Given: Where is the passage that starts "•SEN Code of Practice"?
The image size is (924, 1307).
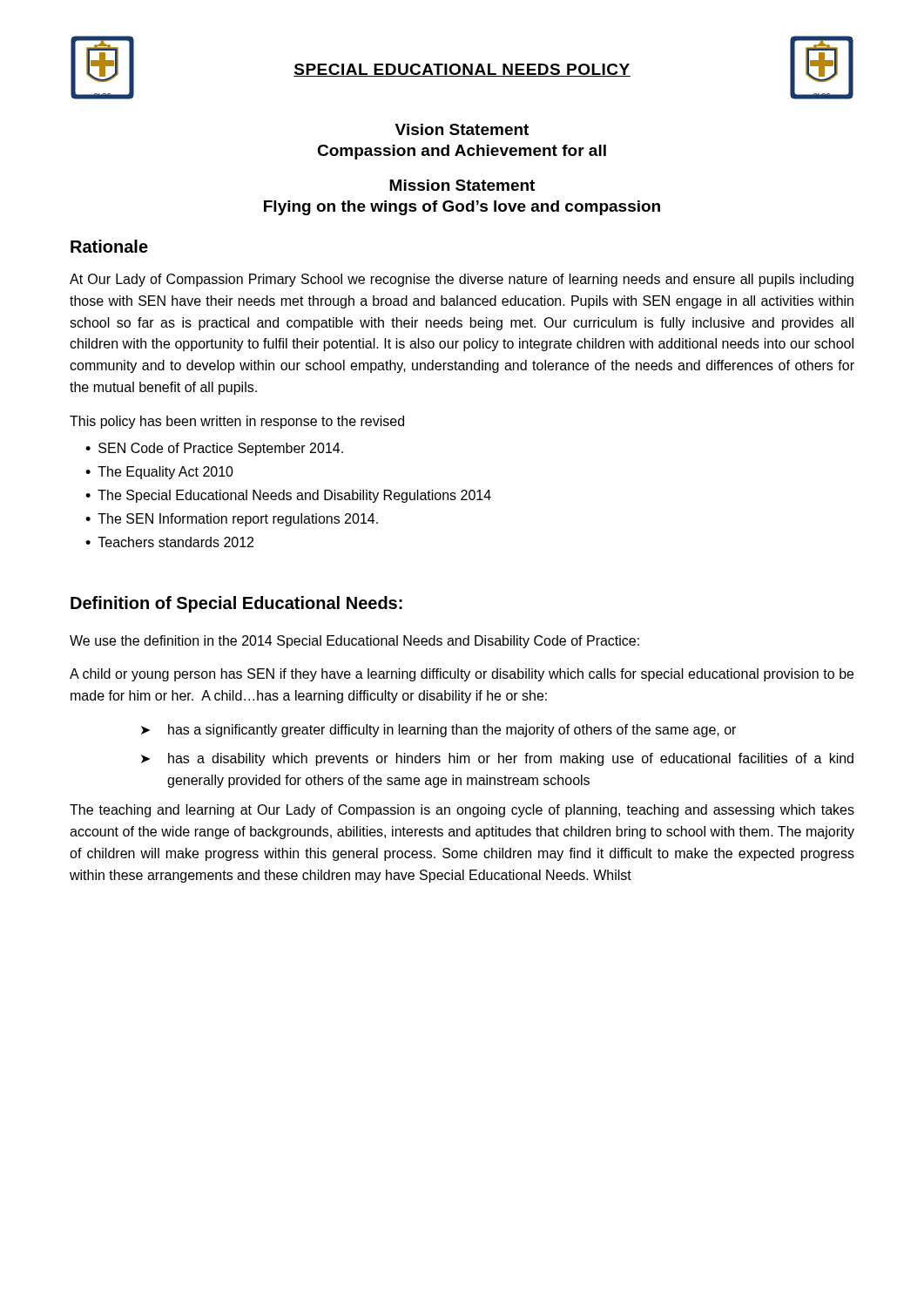Looking at the screenshot, I should coord(215,449).
